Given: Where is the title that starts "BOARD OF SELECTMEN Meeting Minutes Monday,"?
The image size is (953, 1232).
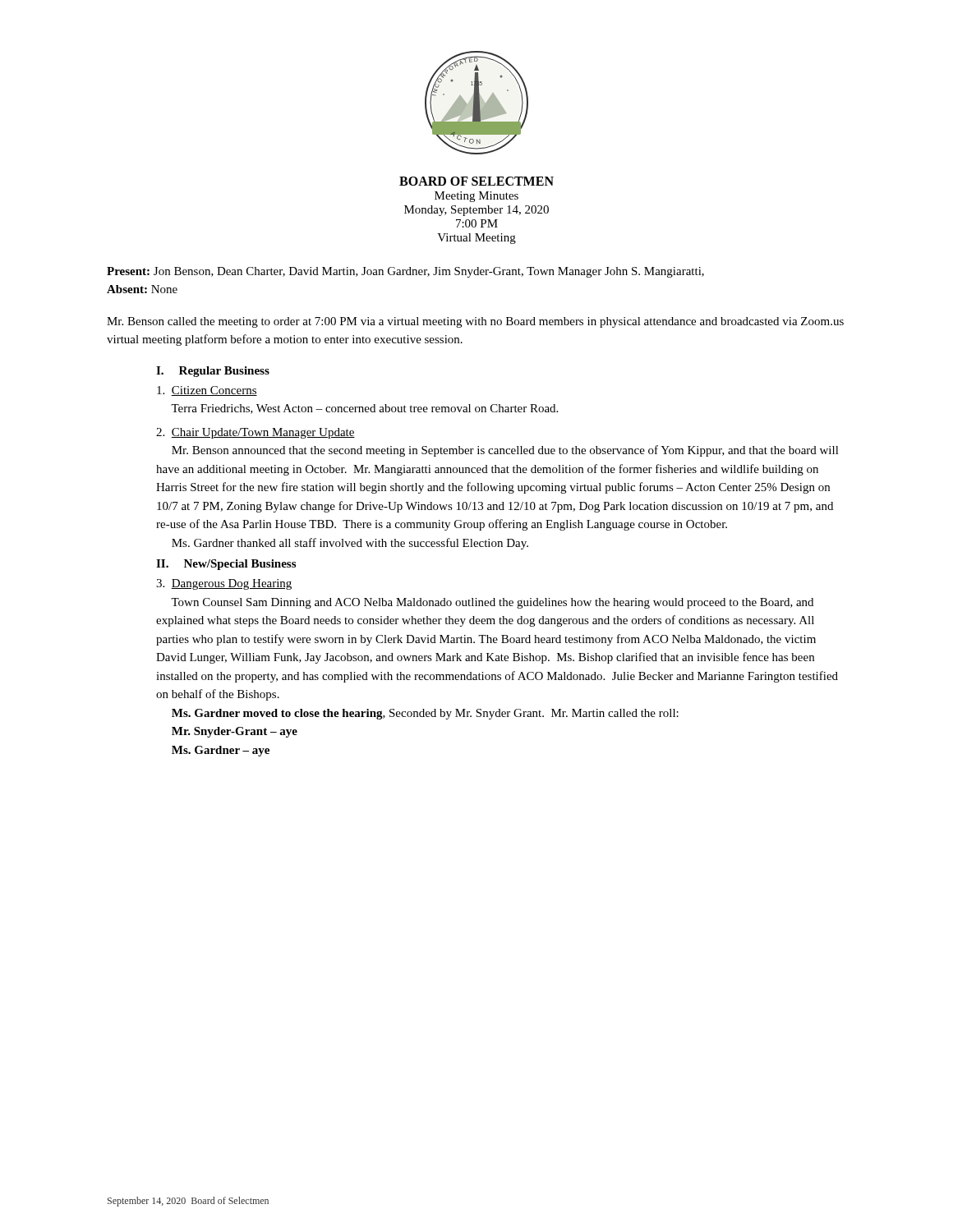Looking at the screenshot, I should click(476, 209).
